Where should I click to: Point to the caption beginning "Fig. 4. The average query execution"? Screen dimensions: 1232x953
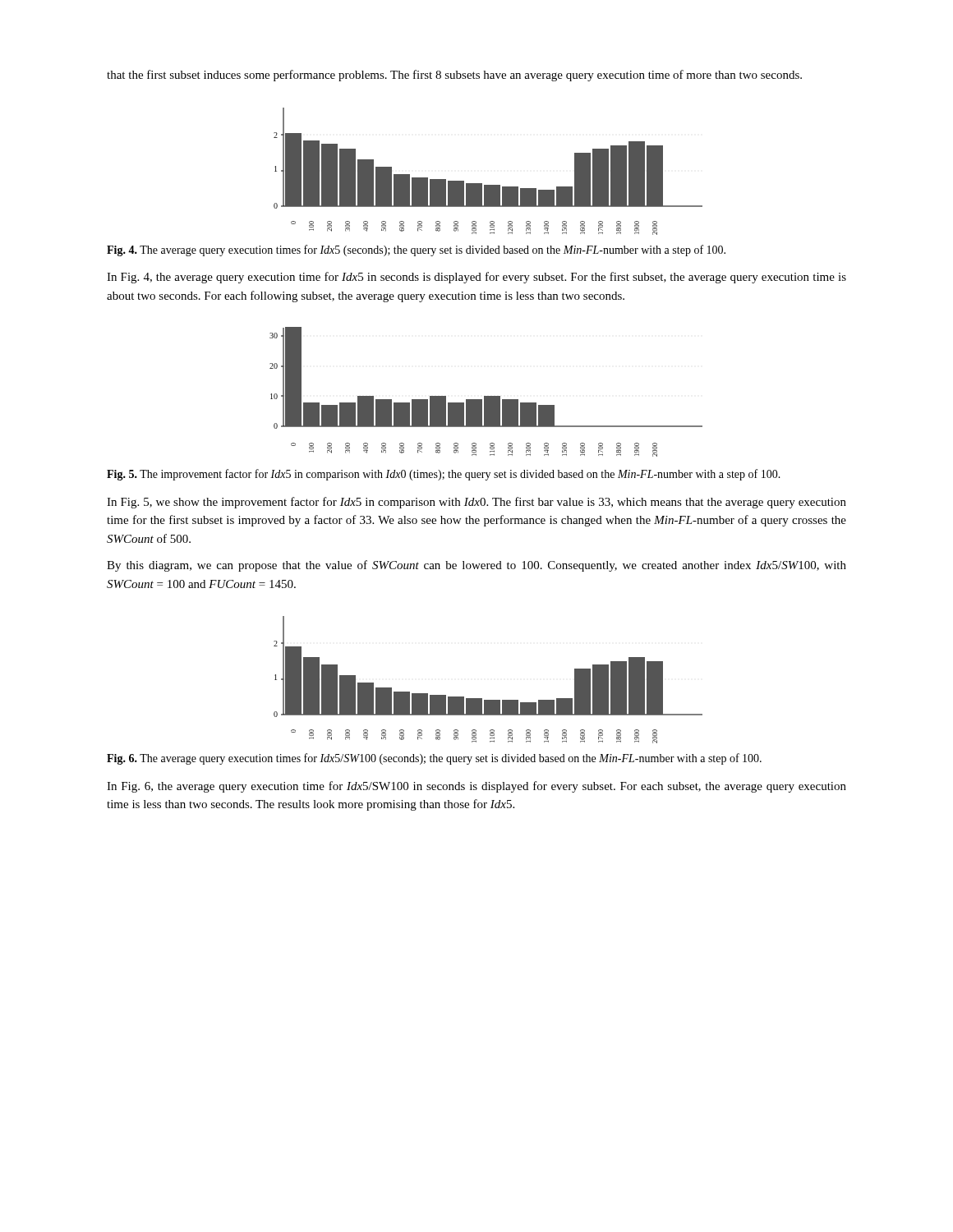(x=417, y=250)
